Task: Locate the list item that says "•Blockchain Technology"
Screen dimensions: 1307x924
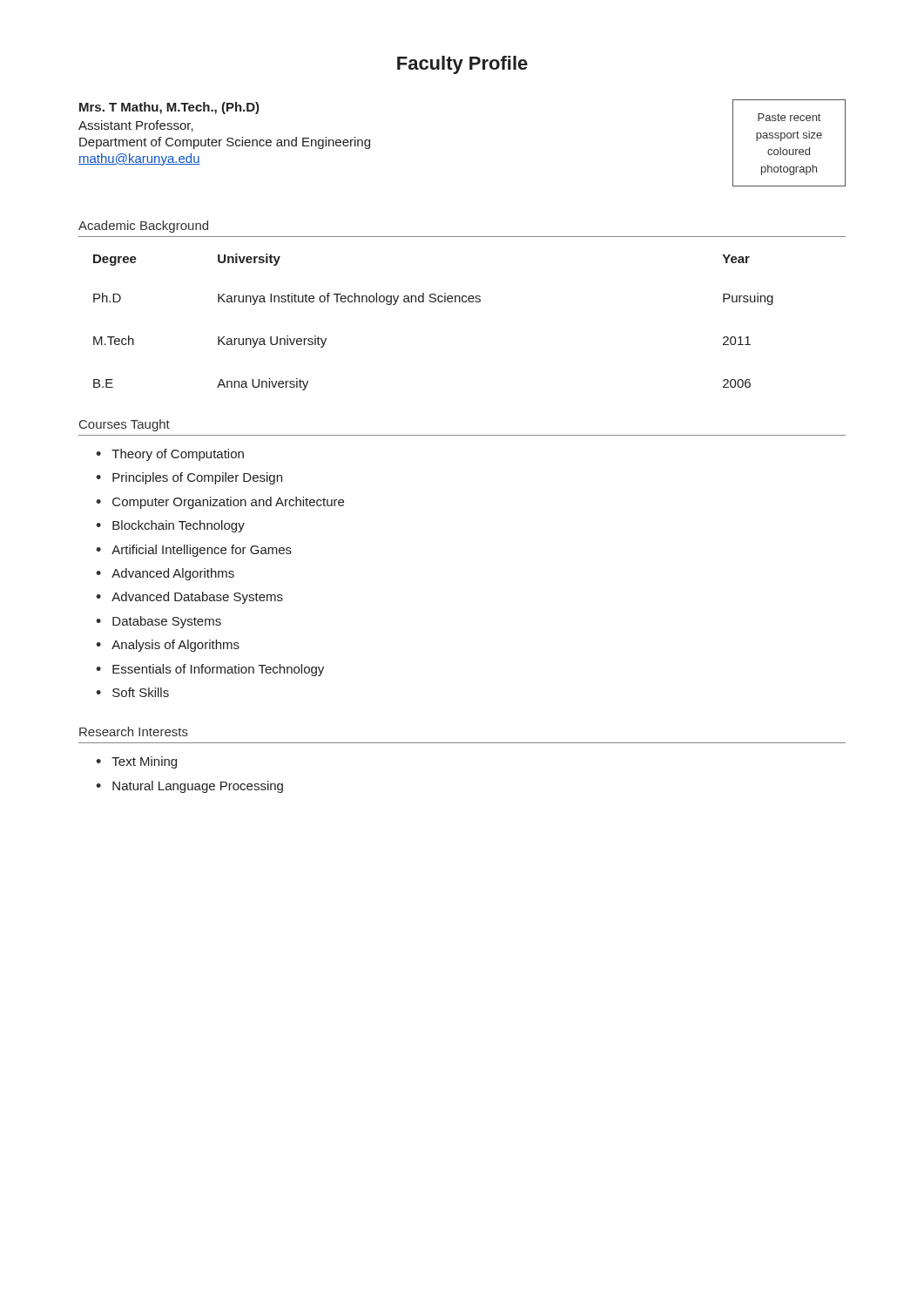Action: tap(170, 526)
